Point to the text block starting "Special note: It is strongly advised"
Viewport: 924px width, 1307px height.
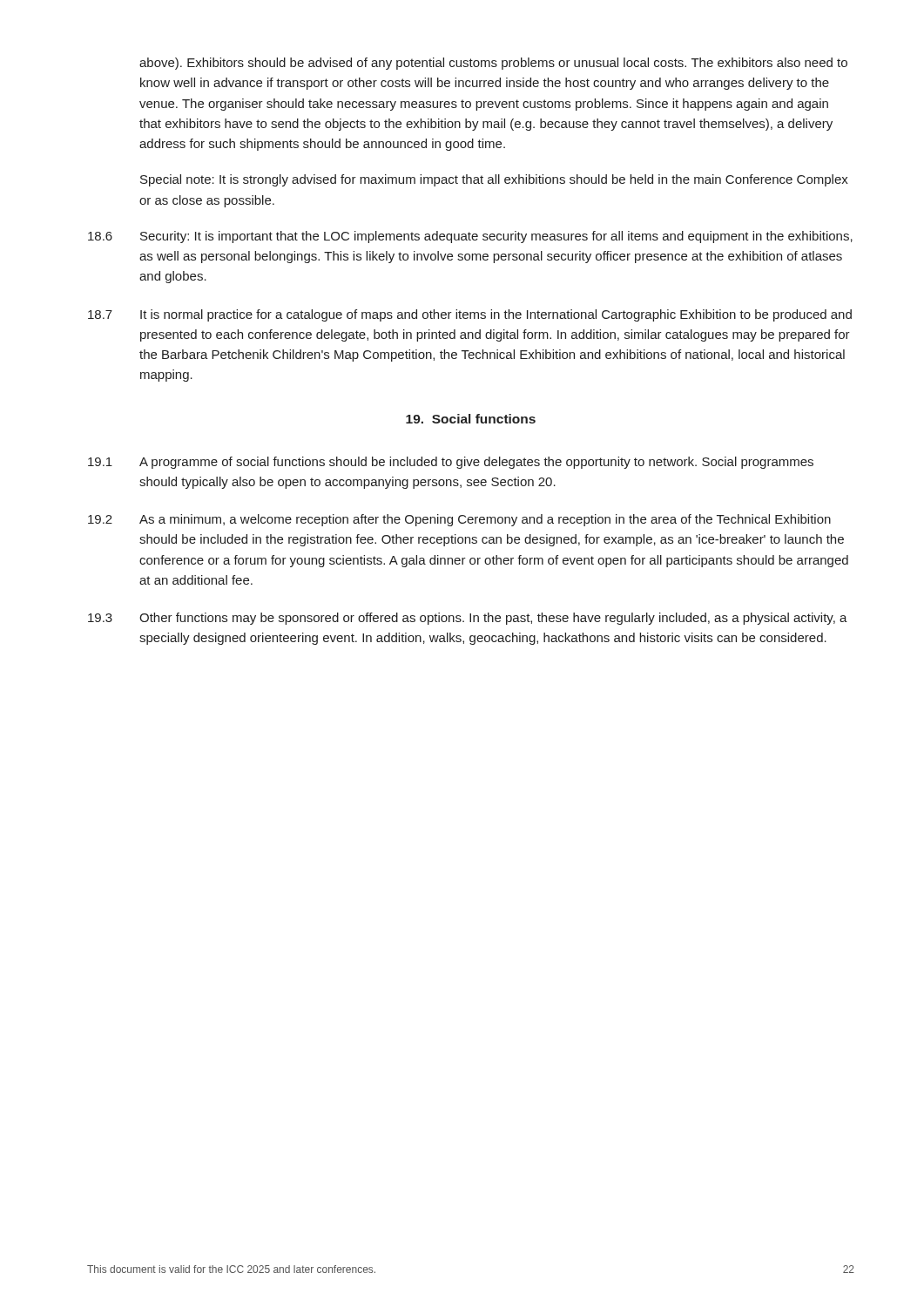[494, 189]
